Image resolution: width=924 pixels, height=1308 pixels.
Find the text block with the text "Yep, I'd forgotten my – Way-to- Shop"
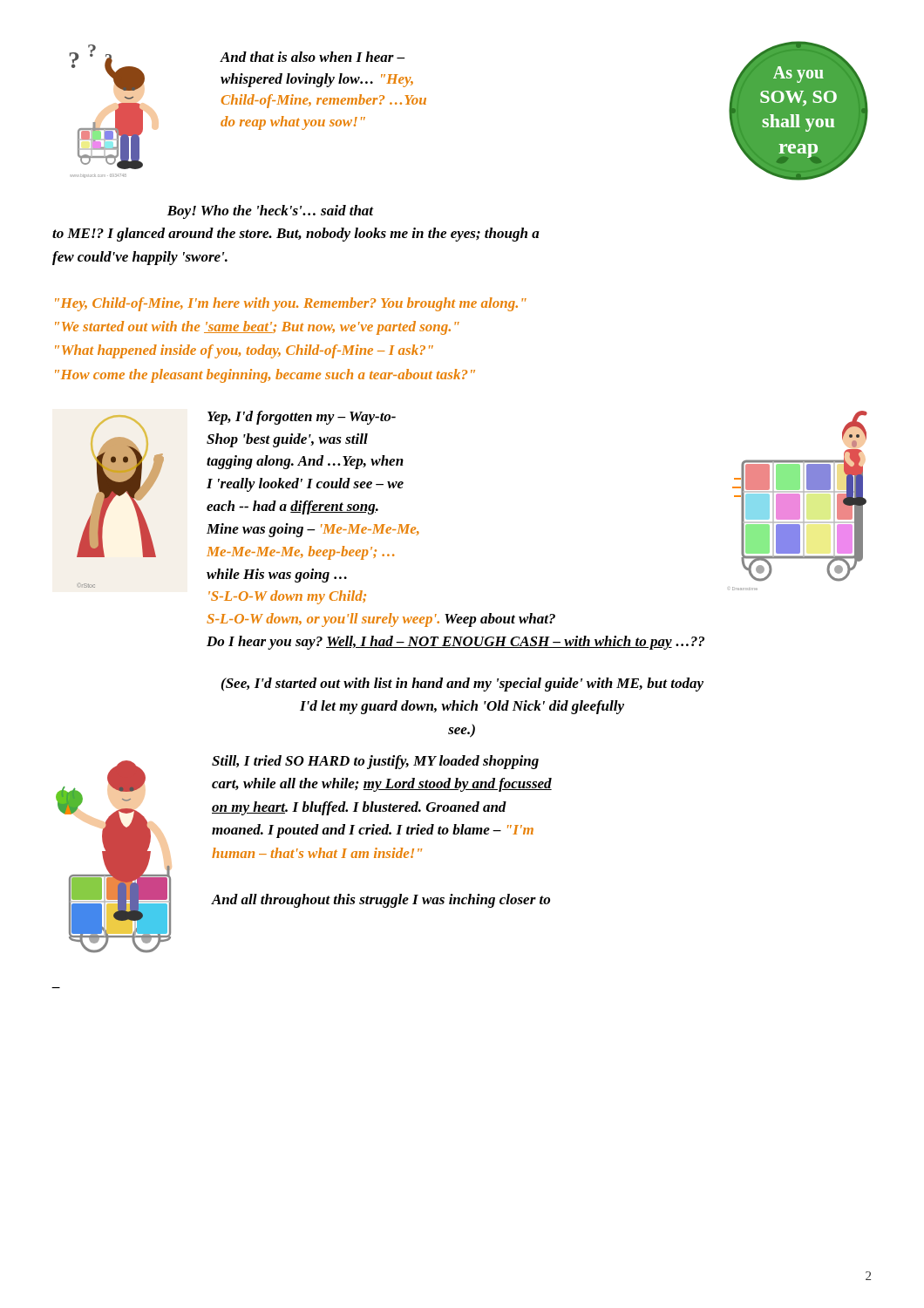(x=302, y=418)
